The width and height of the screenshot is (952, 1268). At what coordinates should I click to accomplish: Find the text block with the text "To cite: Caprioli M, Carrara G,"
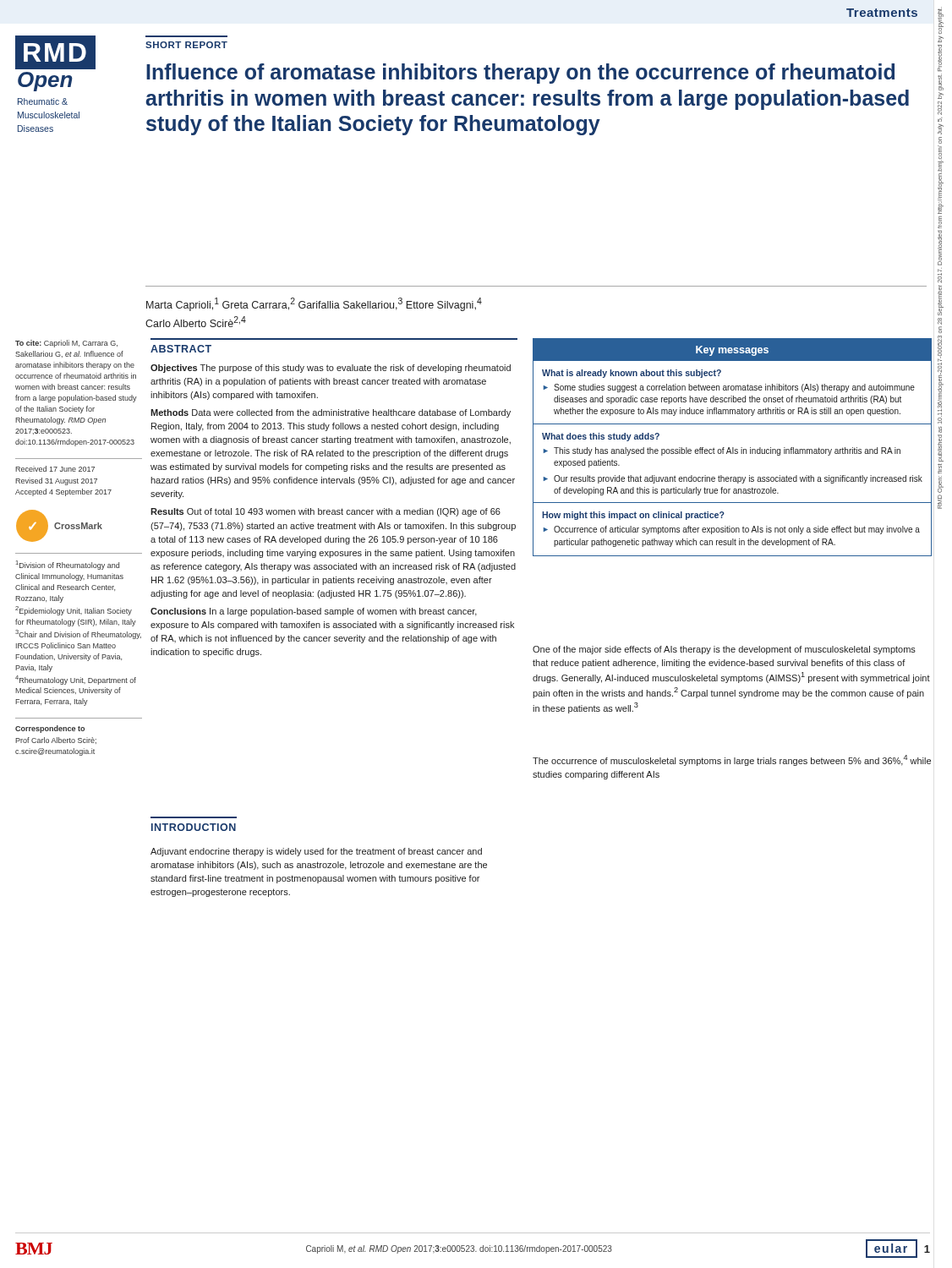(x=76, y=393)
